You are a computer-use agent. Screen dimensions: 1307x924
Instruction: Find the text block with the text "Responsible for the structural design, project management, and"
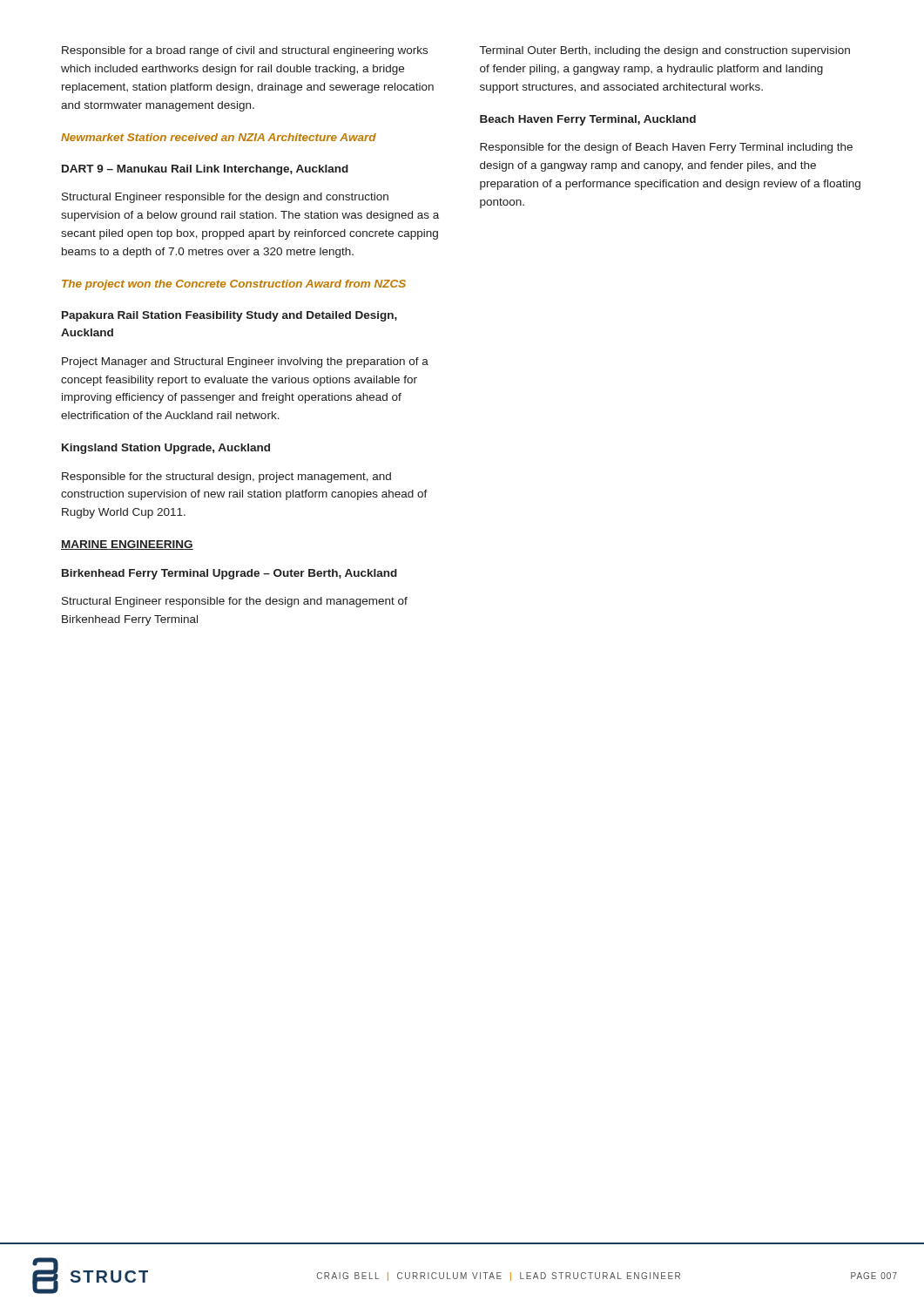pyautogui.click(x=244, y=494)
